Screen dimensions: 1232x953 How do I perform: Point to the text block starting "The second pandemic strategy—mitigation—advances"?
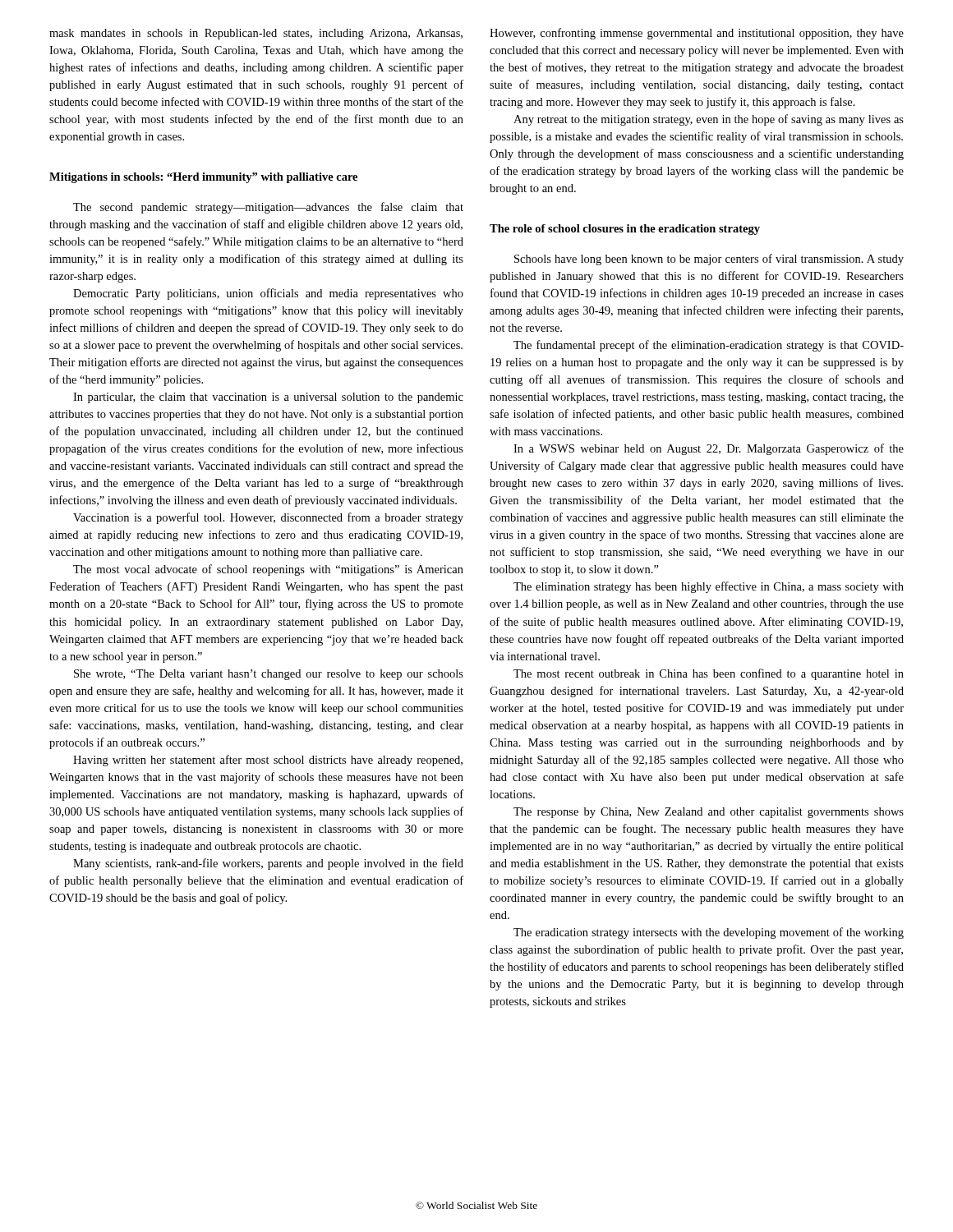[256, 553]
